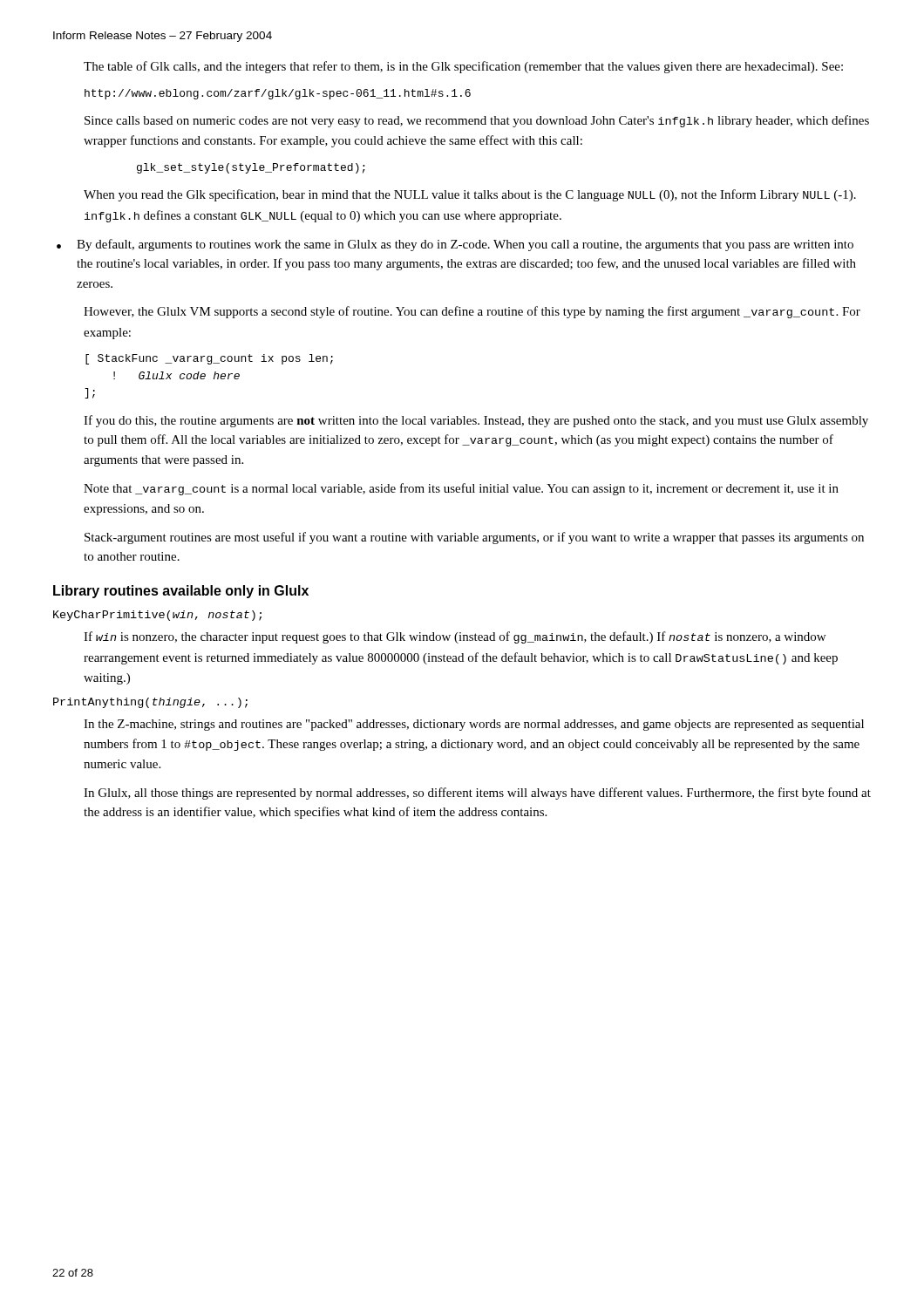This screenshot has width=924, height=1308.
Task: Select the text starting "KeyCharPrimitive(win, nostat);"
Action: tap(157, 616)
